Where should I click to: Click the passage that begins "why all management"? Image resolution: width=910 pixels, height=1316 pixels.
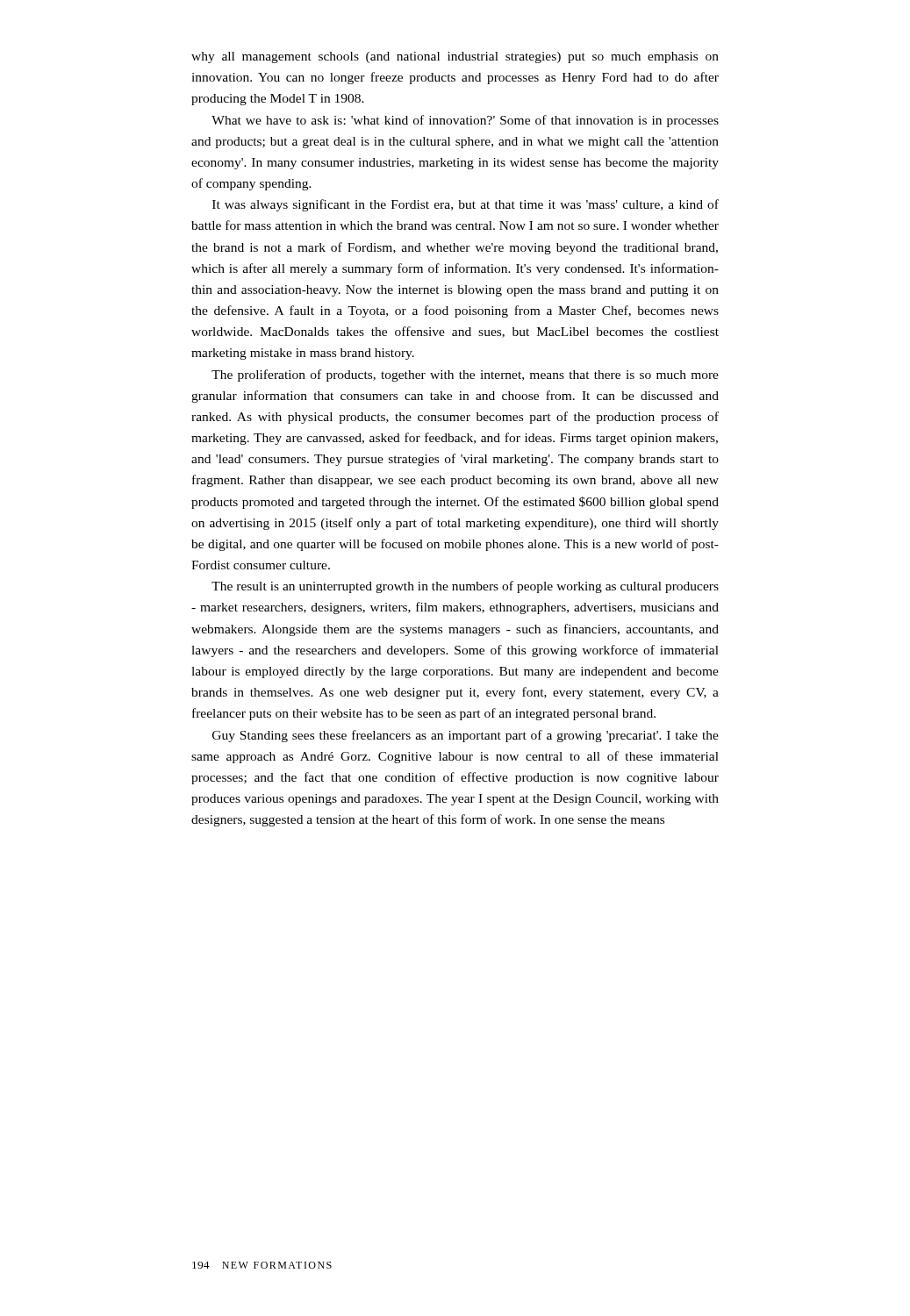pos(455,438)
